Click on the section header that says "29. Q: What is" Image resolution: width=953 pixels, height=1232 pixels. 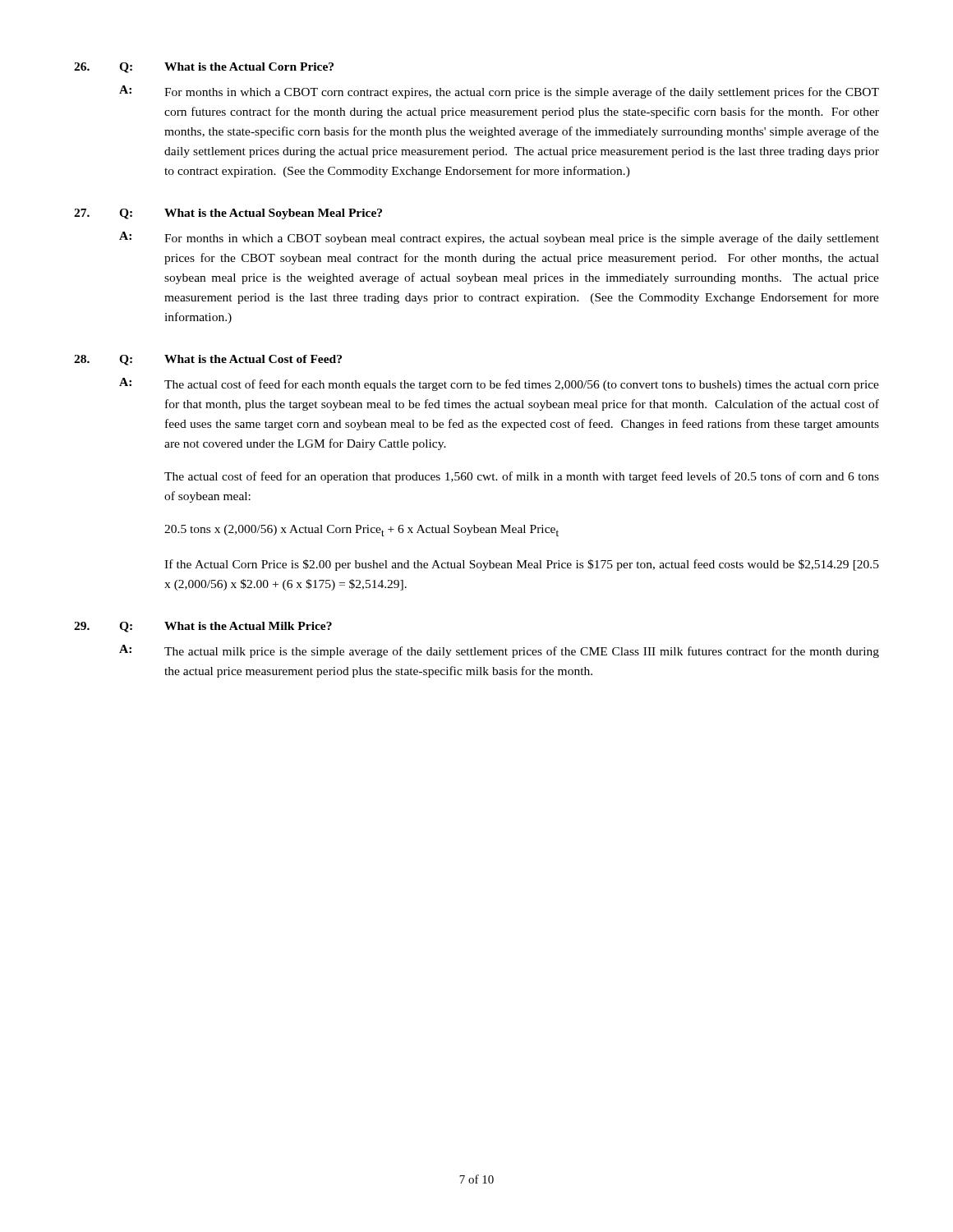point(203,626)
